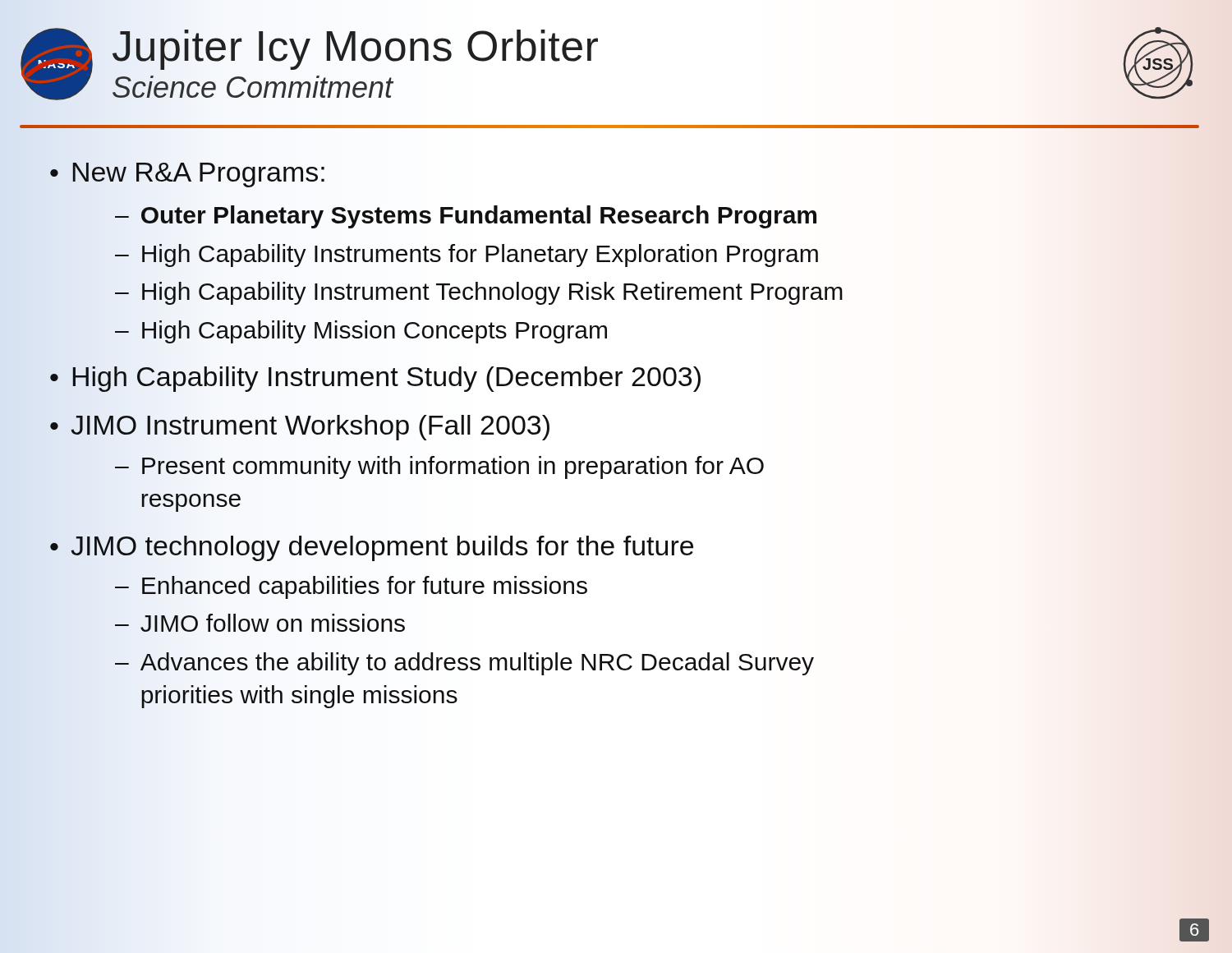The width and height of the screenshot is (1232, 953).
Task: Click on the block starting "– Enhanced capabilities"
Action: [351, 587]
